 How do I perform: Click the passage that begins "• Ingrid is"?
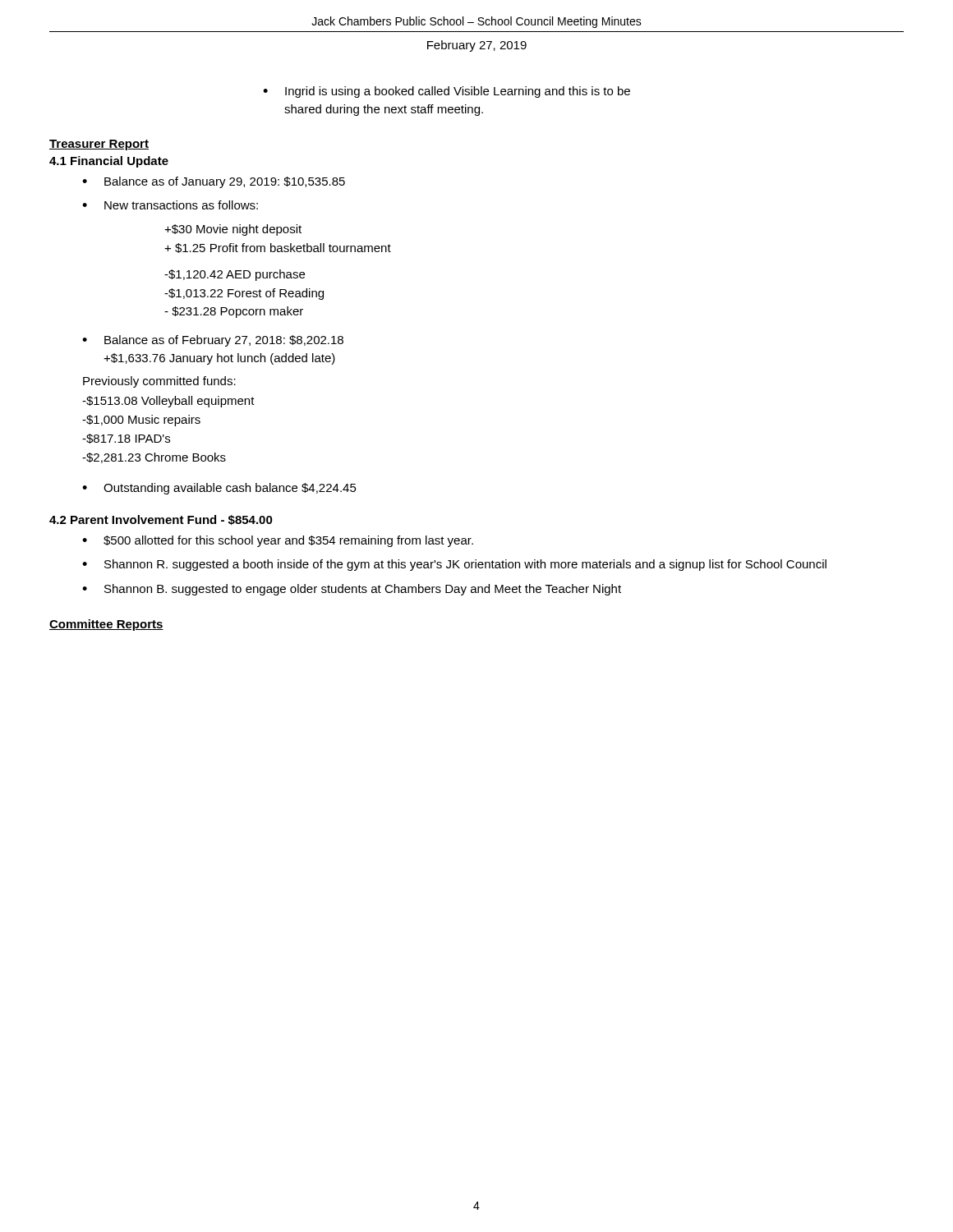460,100
